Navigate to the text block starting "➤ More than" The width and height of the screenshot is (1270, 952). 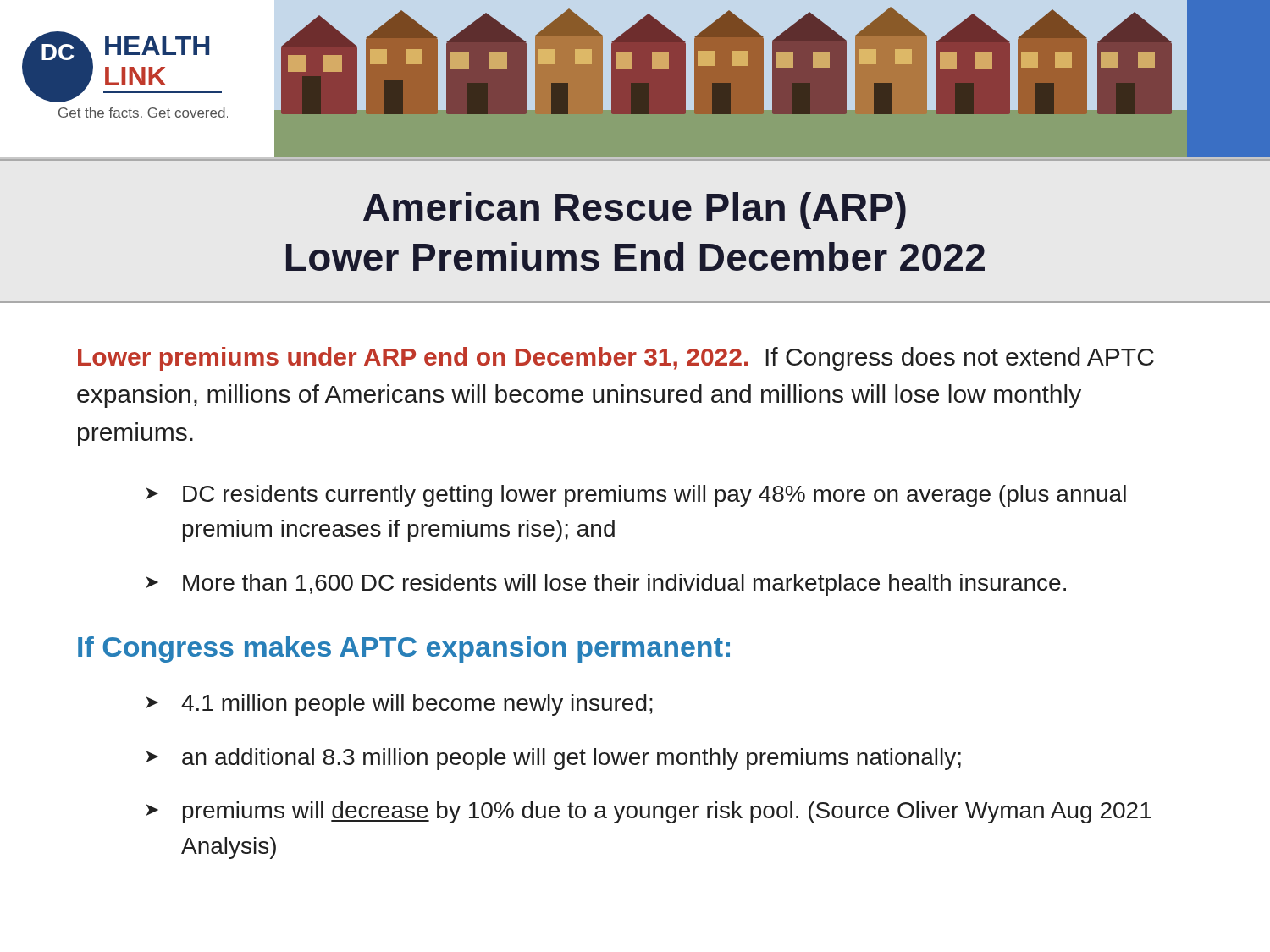click(606, 583)
